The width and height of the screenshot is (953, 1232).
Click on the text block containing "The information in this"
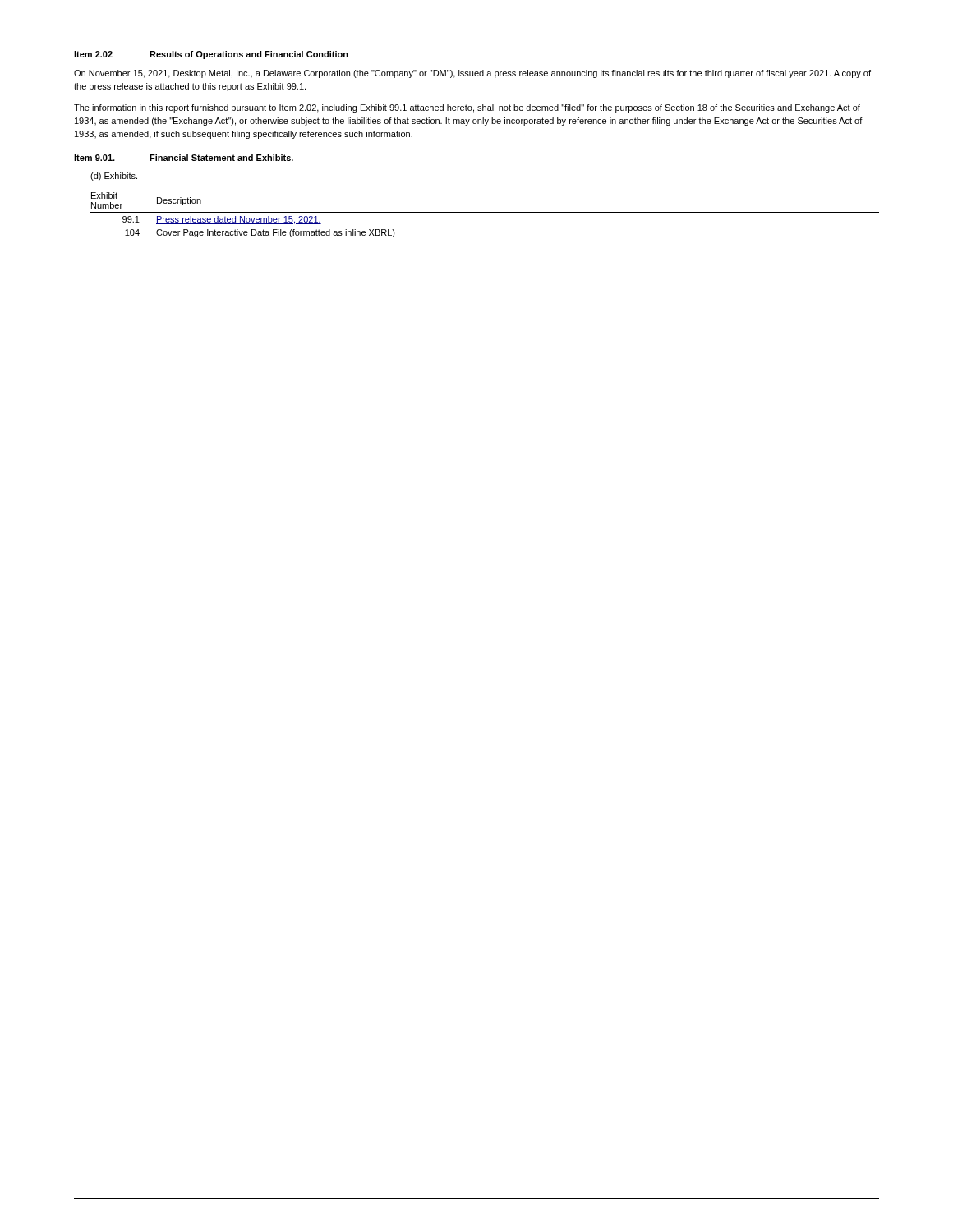(x=468, y=121)
